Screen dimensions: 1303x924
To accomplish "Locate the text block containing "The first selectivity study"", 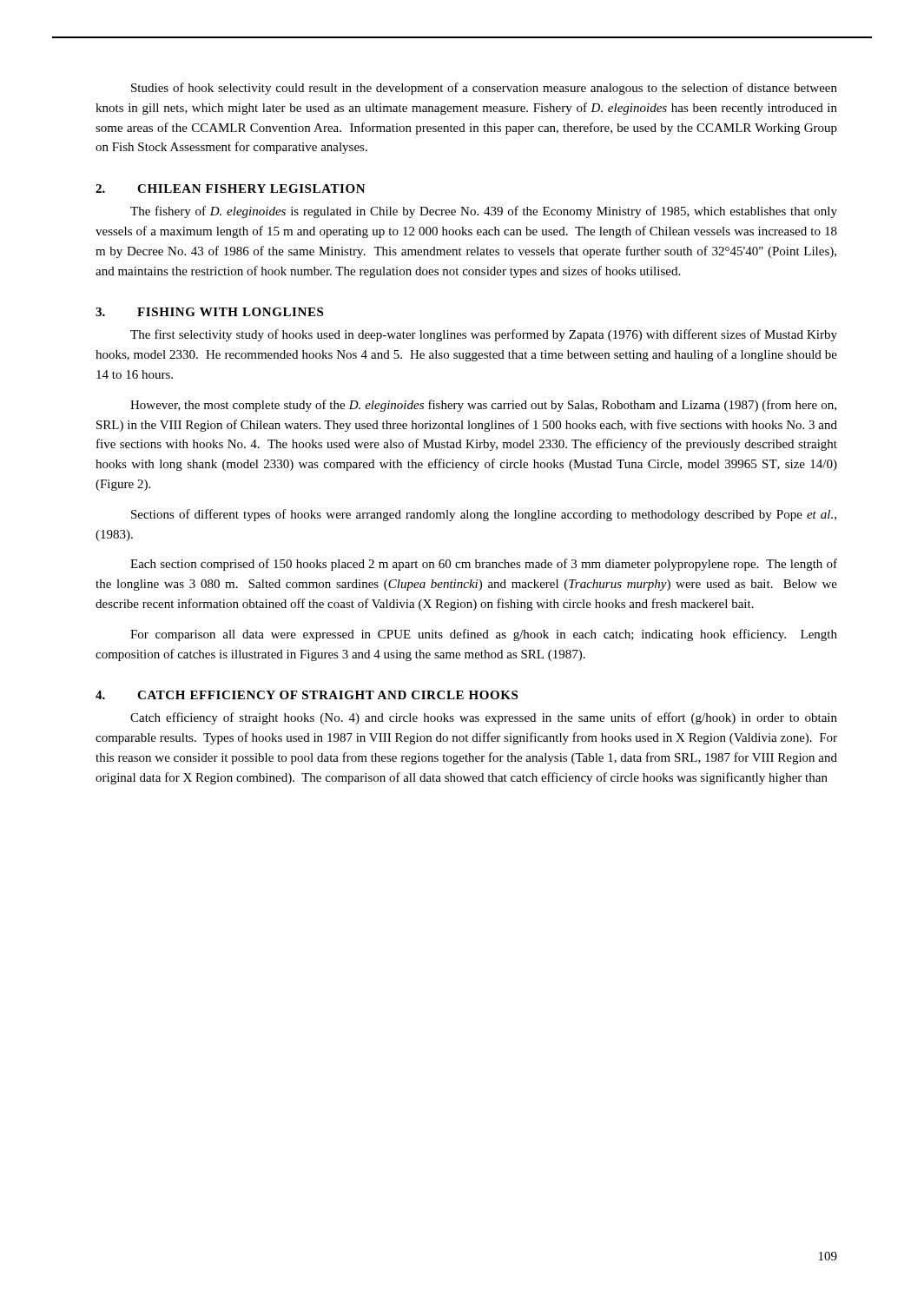I will tap(466, 355).
